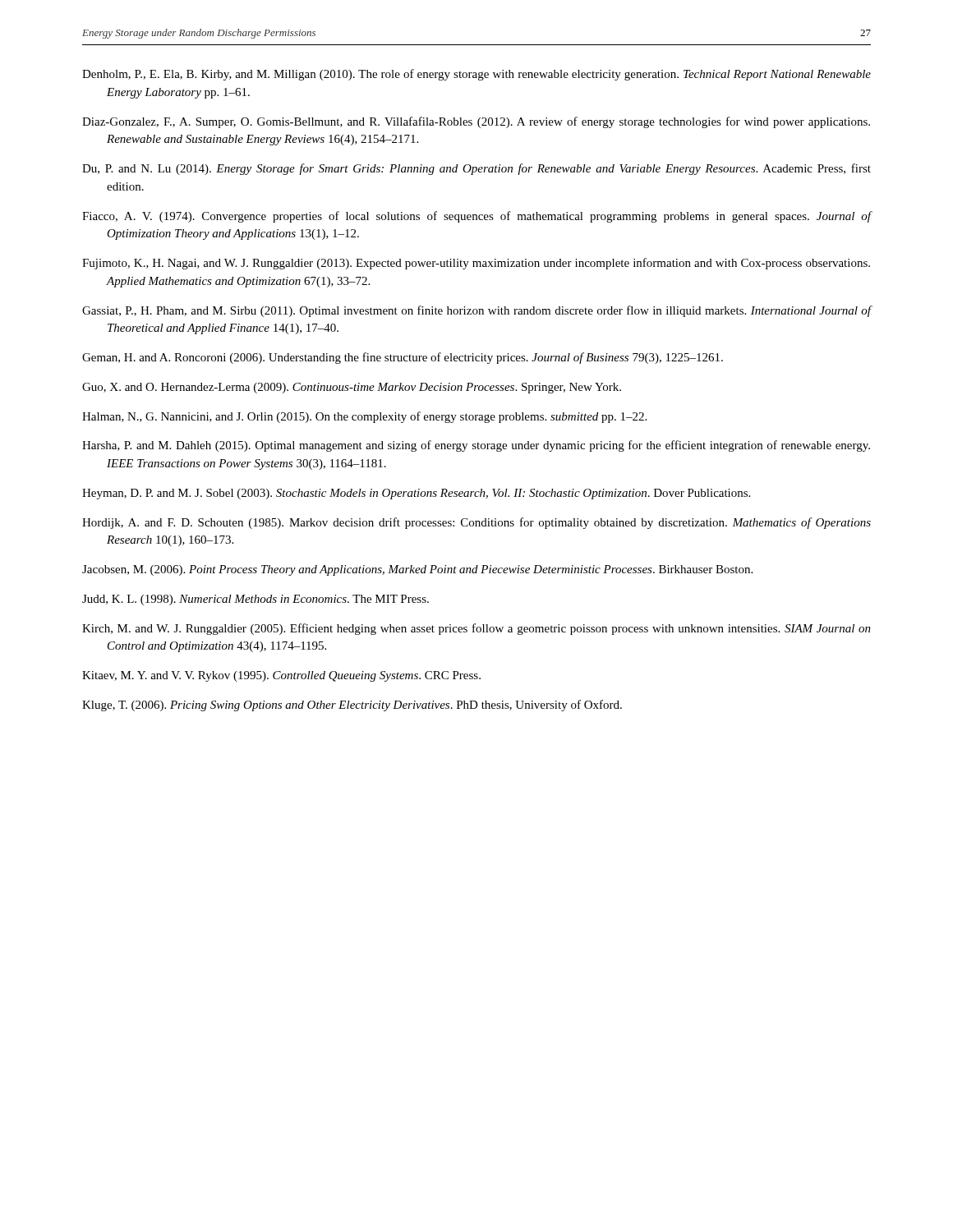Click on the list item that reads "Heyman, D. P. and M."
The width and height of the screenshot is (953, 1232).
tap(476, 493)
